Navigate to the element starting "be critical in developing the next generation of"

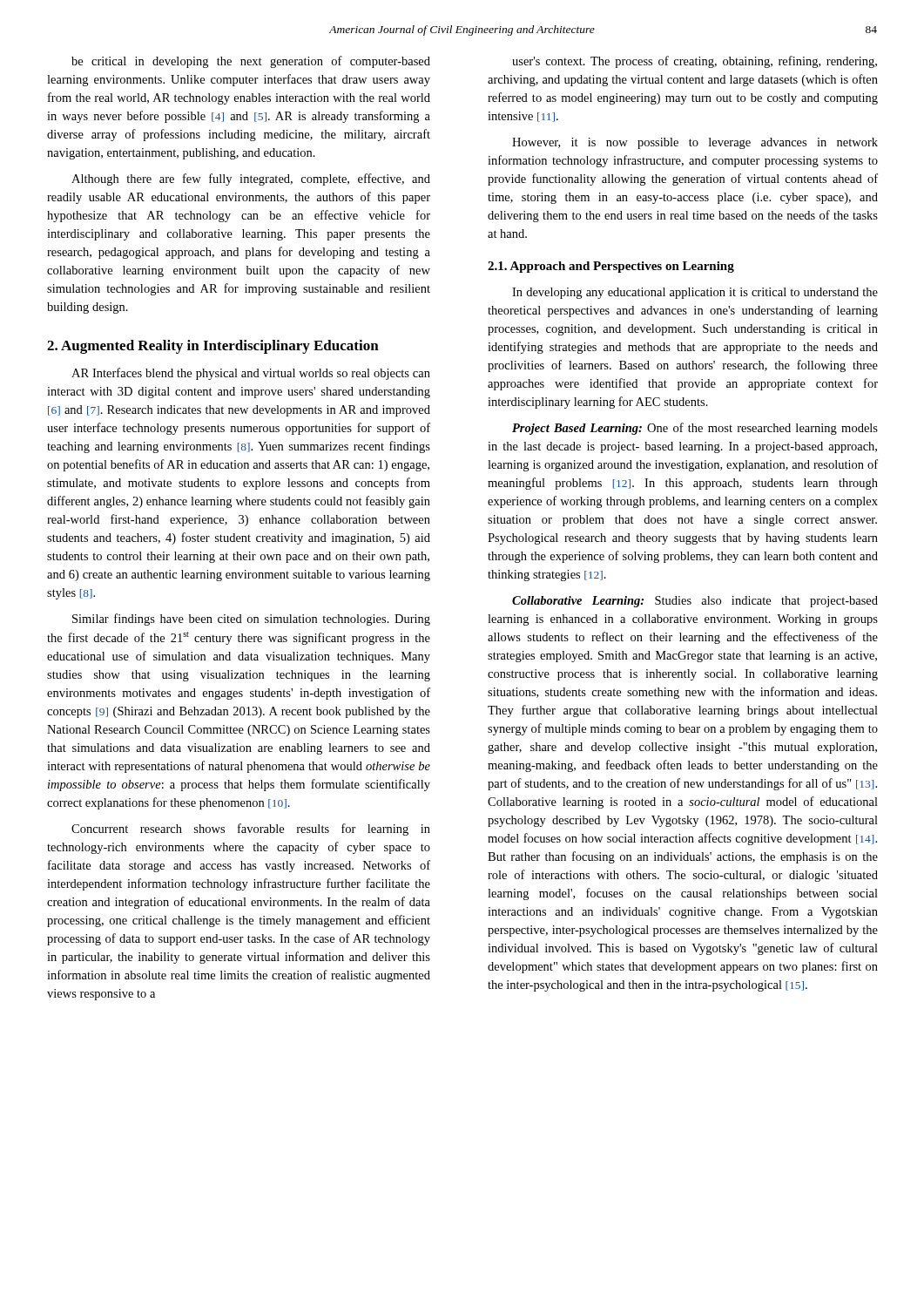(x=239, y=107)
